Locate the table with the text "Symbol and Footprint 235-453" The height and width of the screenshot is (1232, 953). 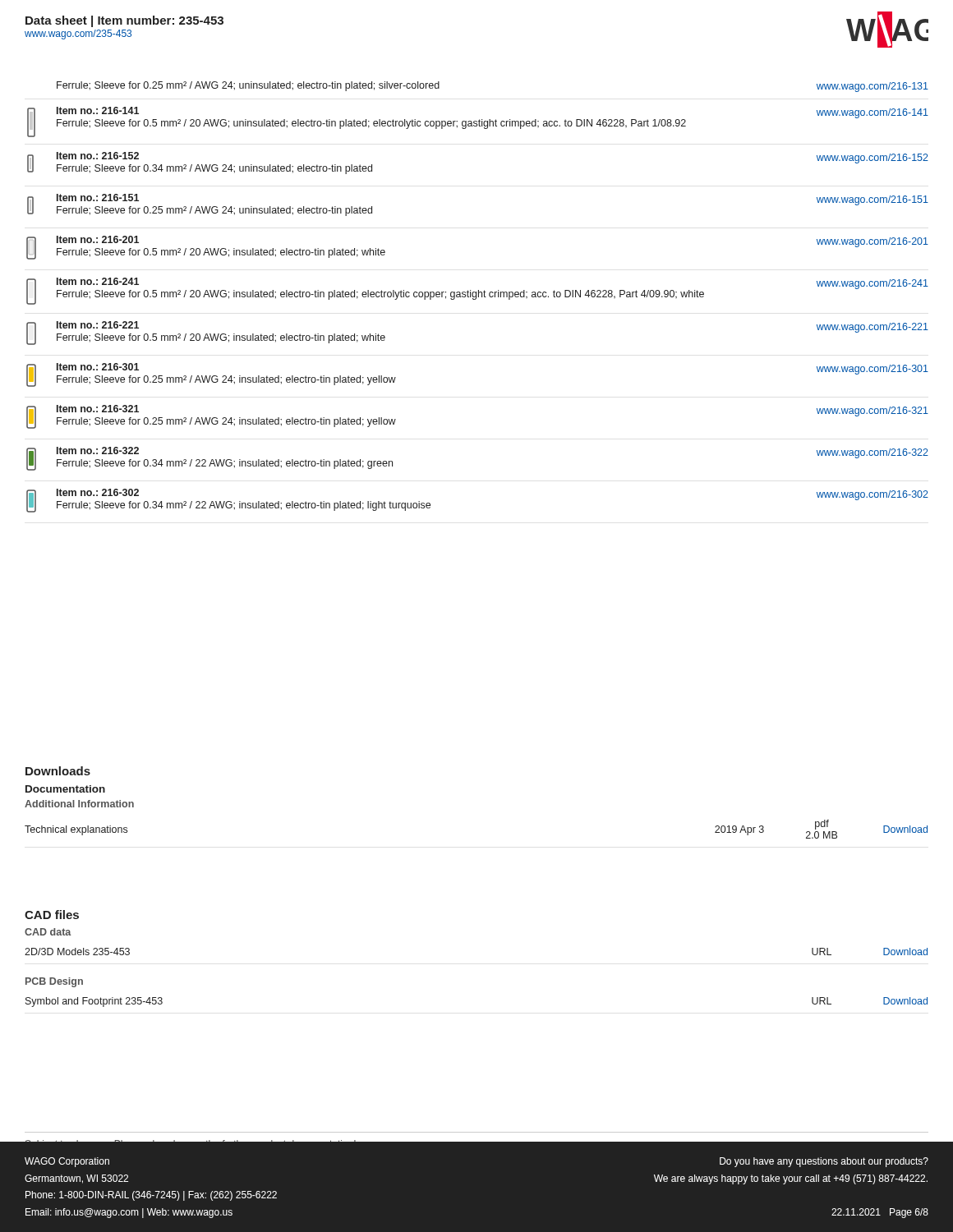[476, 1002]
